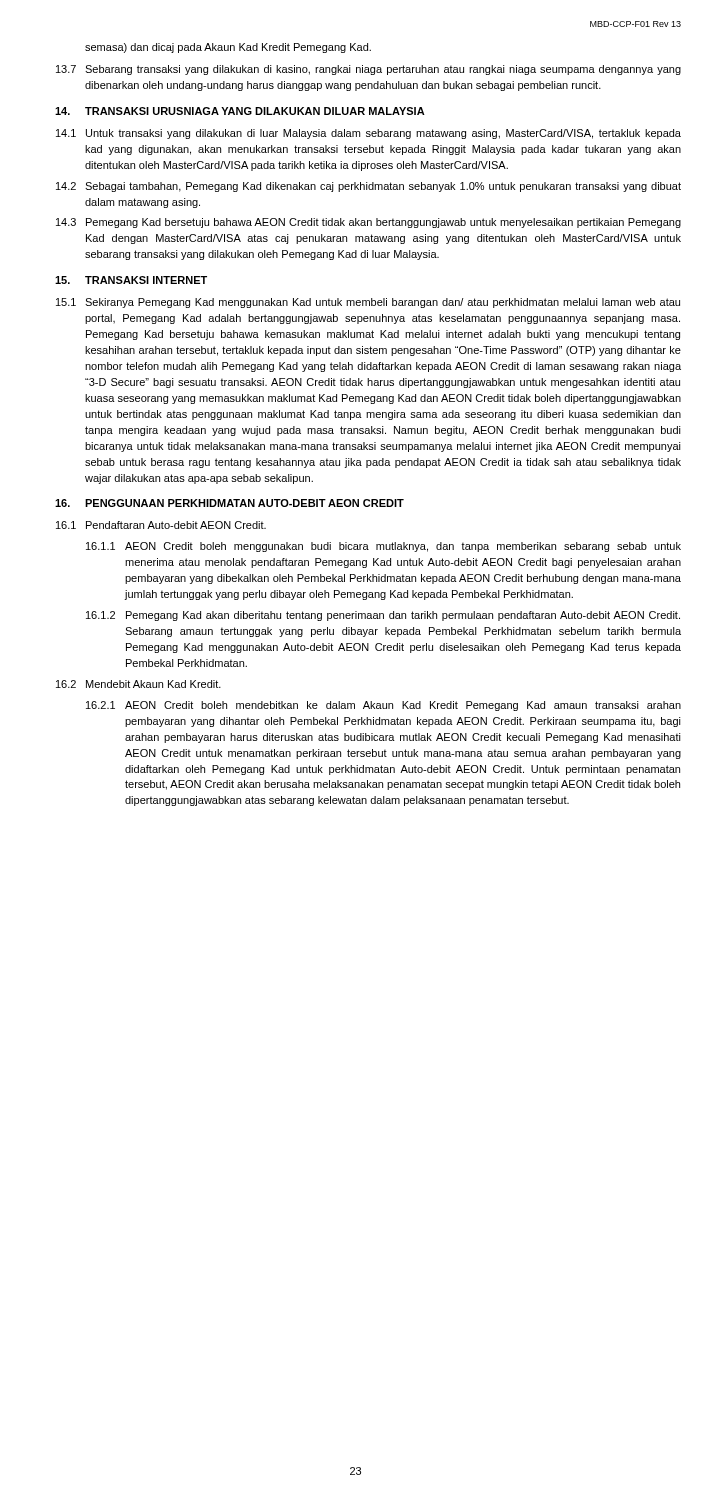Screen dimensions: 1500x711
Task: Click on the text block that says "semasa) dan dicaj pada Akaun Kad"
Action: 228,47
